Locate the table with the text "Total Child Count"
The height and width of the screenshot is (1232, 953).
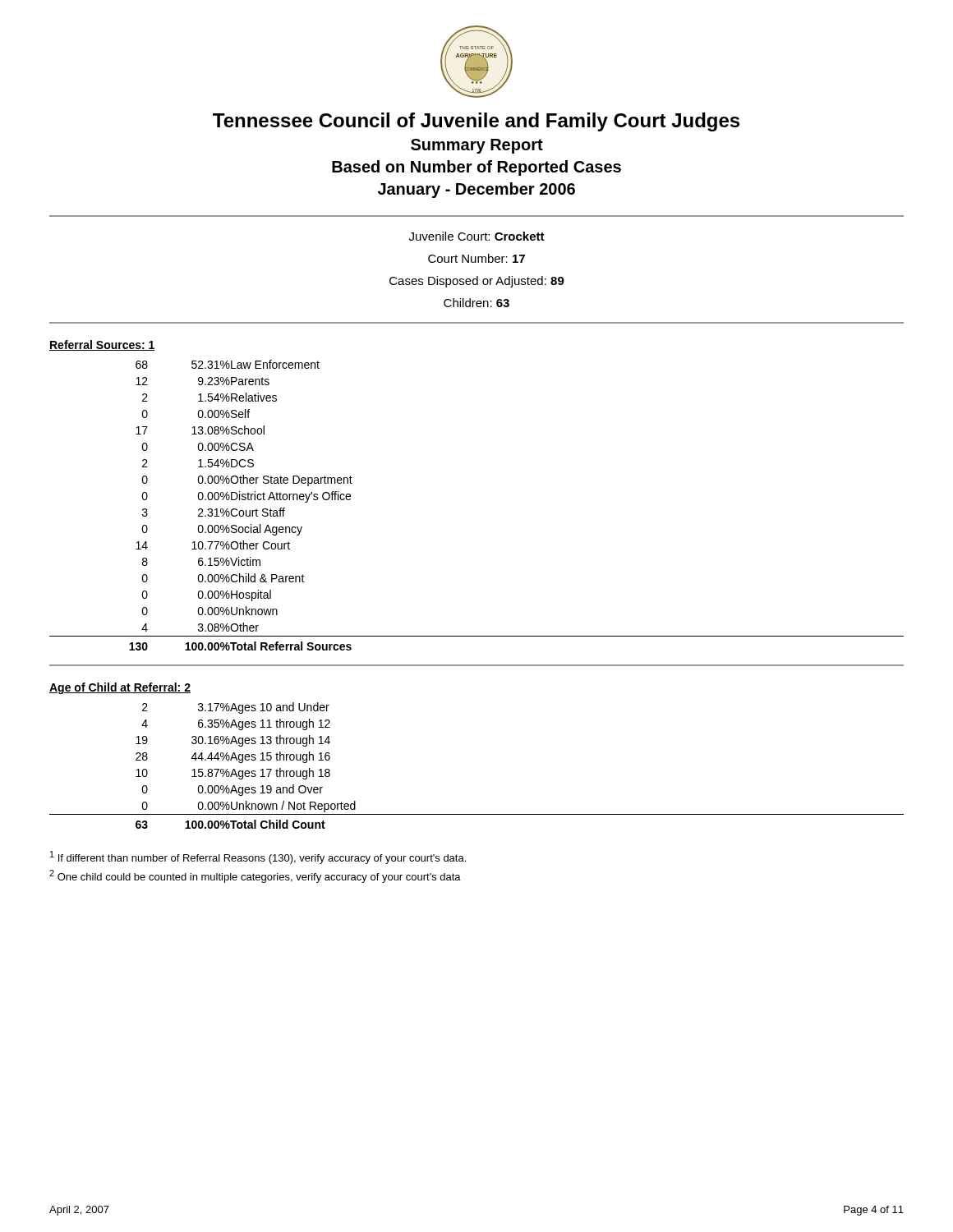pyautogui.click(x=476, y=766)
